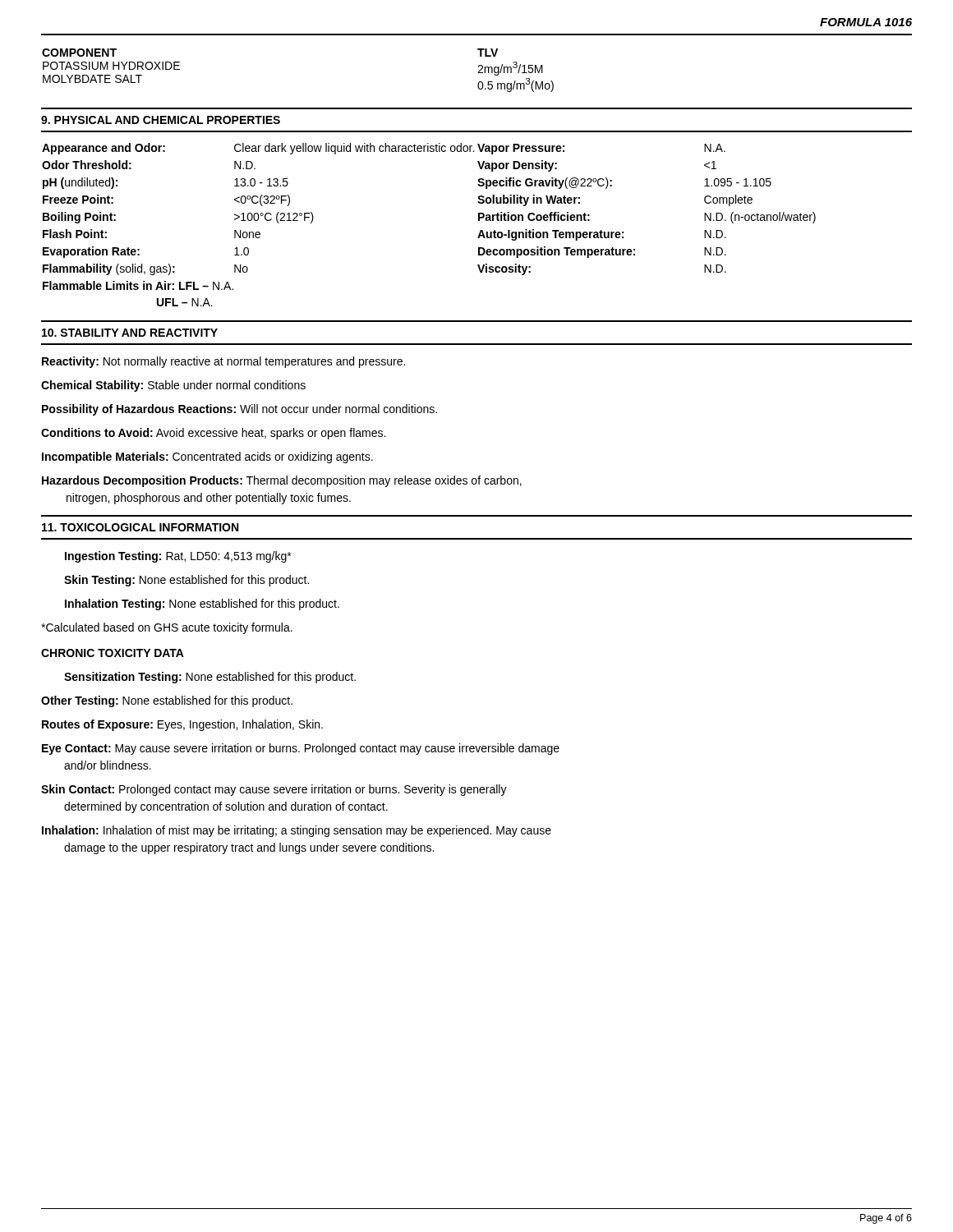
Task: Select the text block that says "Skin Testing: None established for"
Action: [187, 580]
